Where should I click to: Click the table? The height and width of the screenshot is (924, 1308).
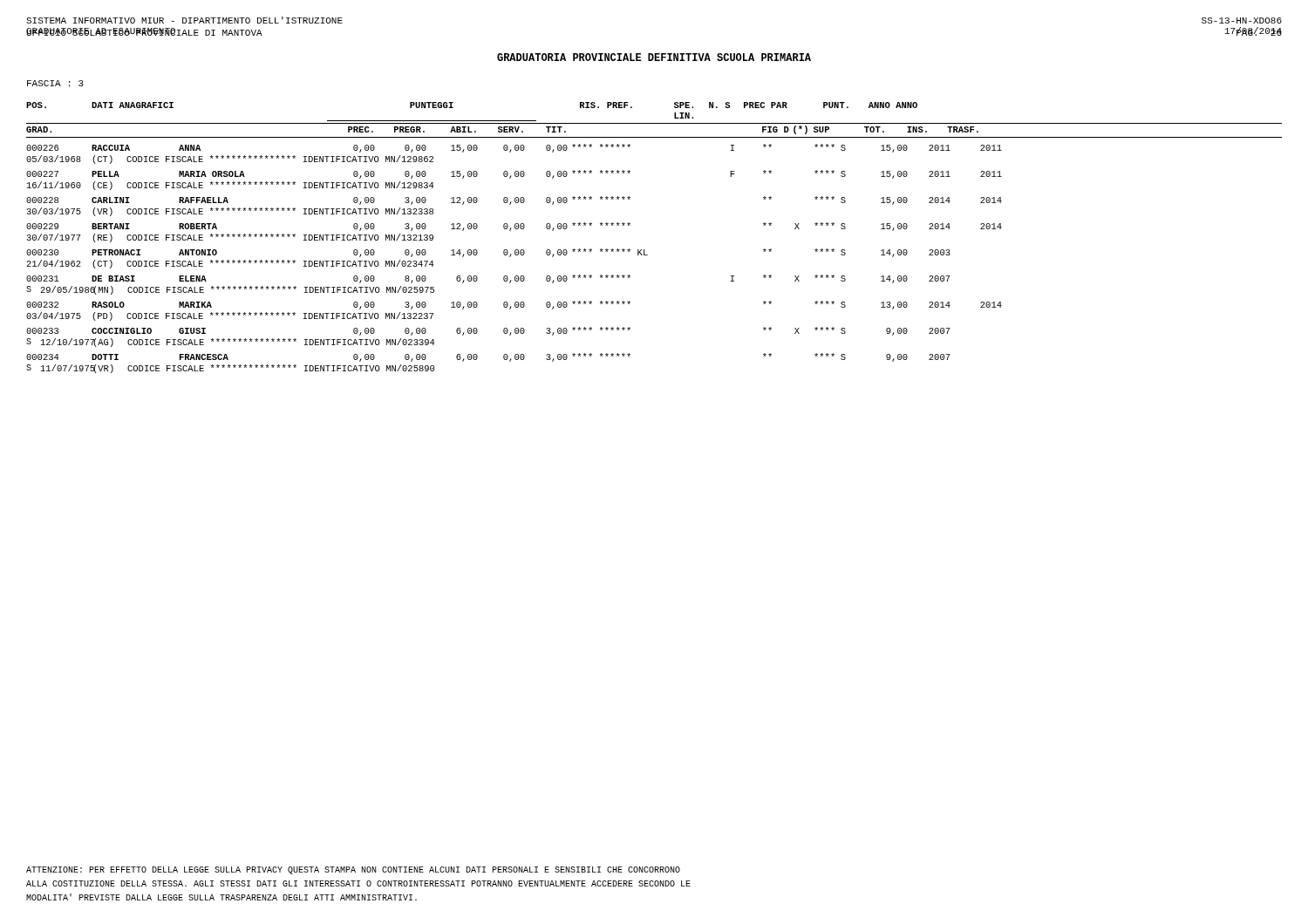654,239
